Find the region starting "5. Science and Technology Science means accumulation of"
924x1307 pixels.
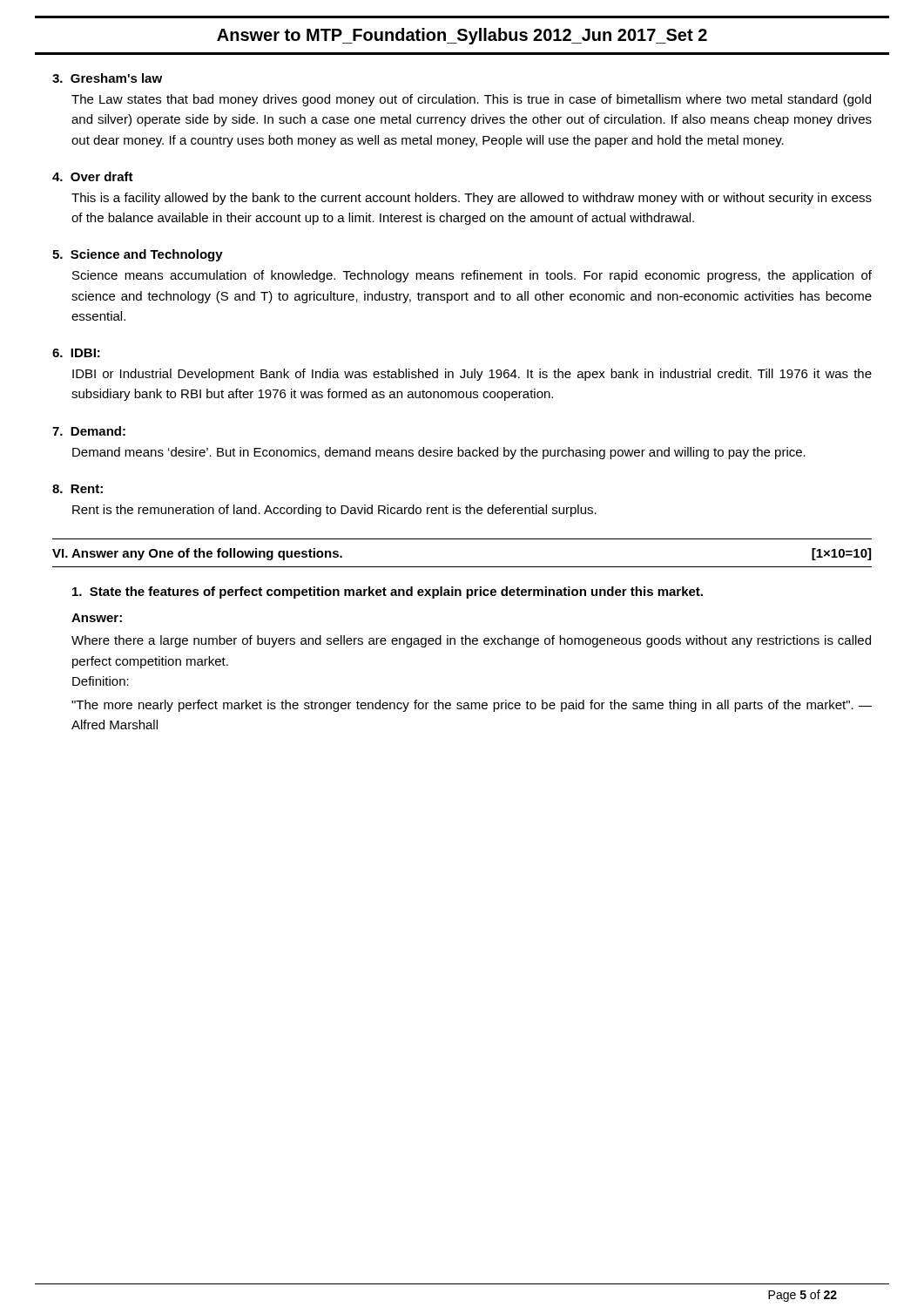[x=462, y=286]
